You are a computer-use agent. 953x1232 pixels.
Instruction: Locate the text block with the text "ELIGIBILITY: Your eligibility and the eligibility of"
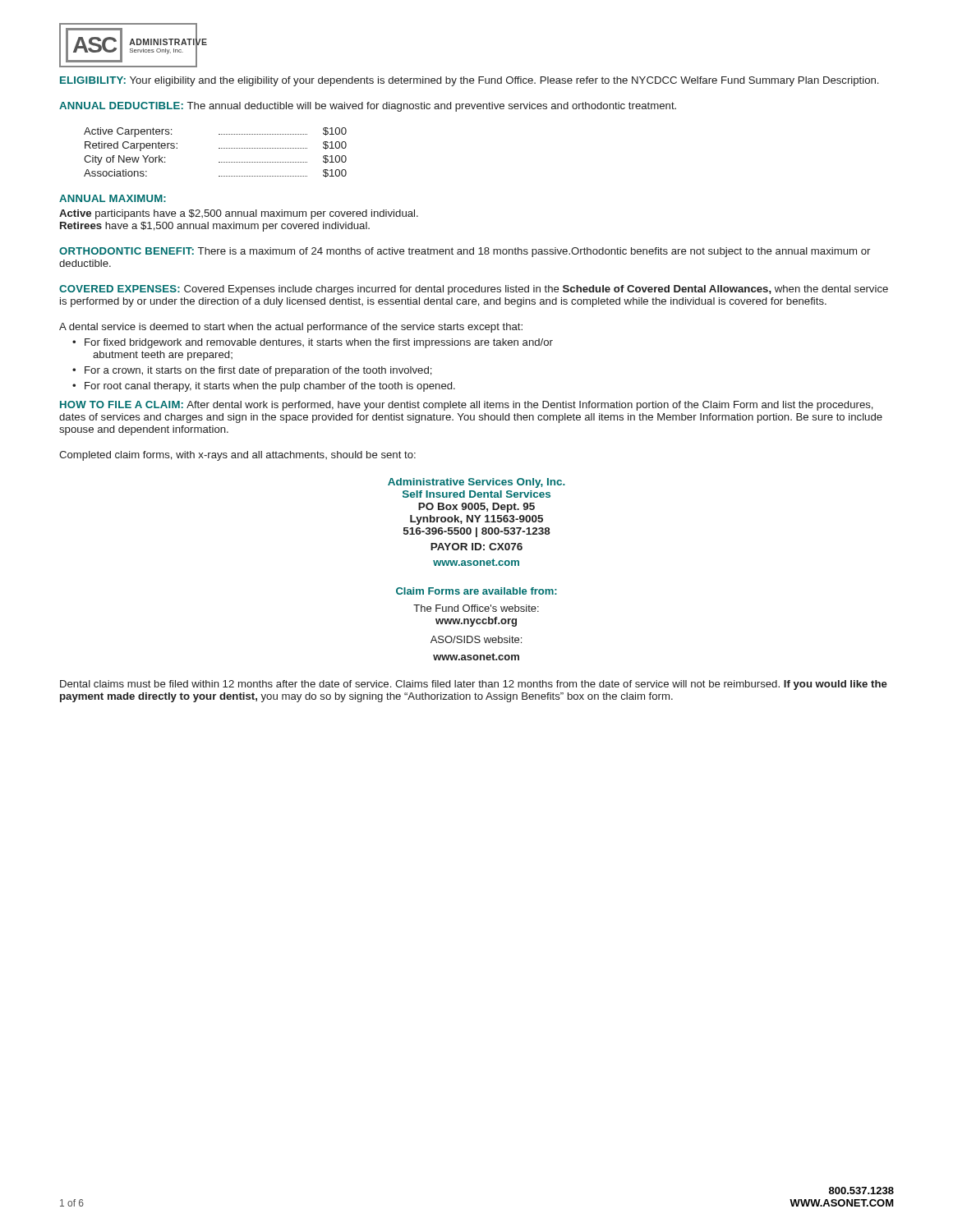(469, 80)
